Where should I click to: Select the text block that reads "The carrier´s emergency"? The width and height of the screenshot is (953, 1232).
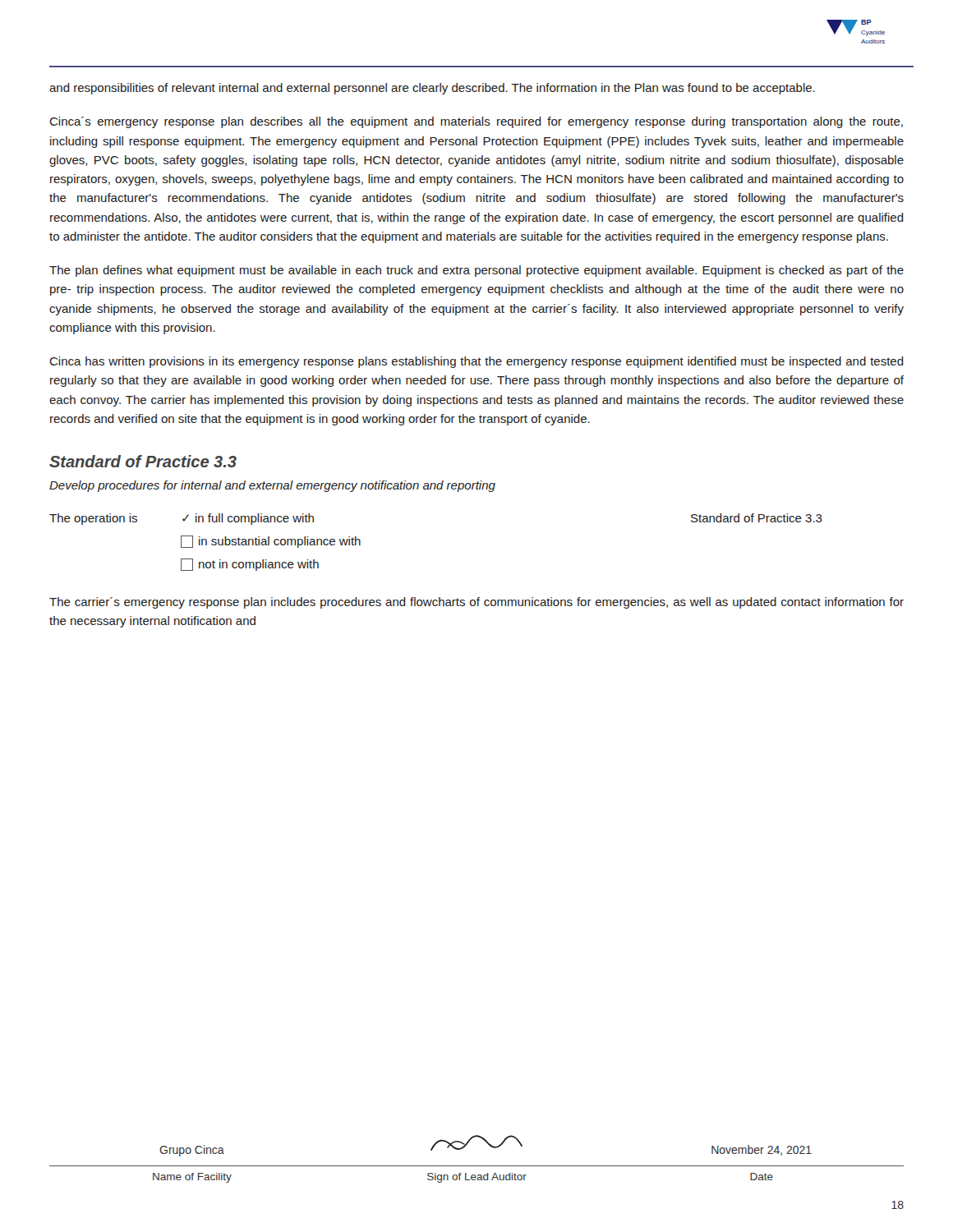click(x=476, y=611)
